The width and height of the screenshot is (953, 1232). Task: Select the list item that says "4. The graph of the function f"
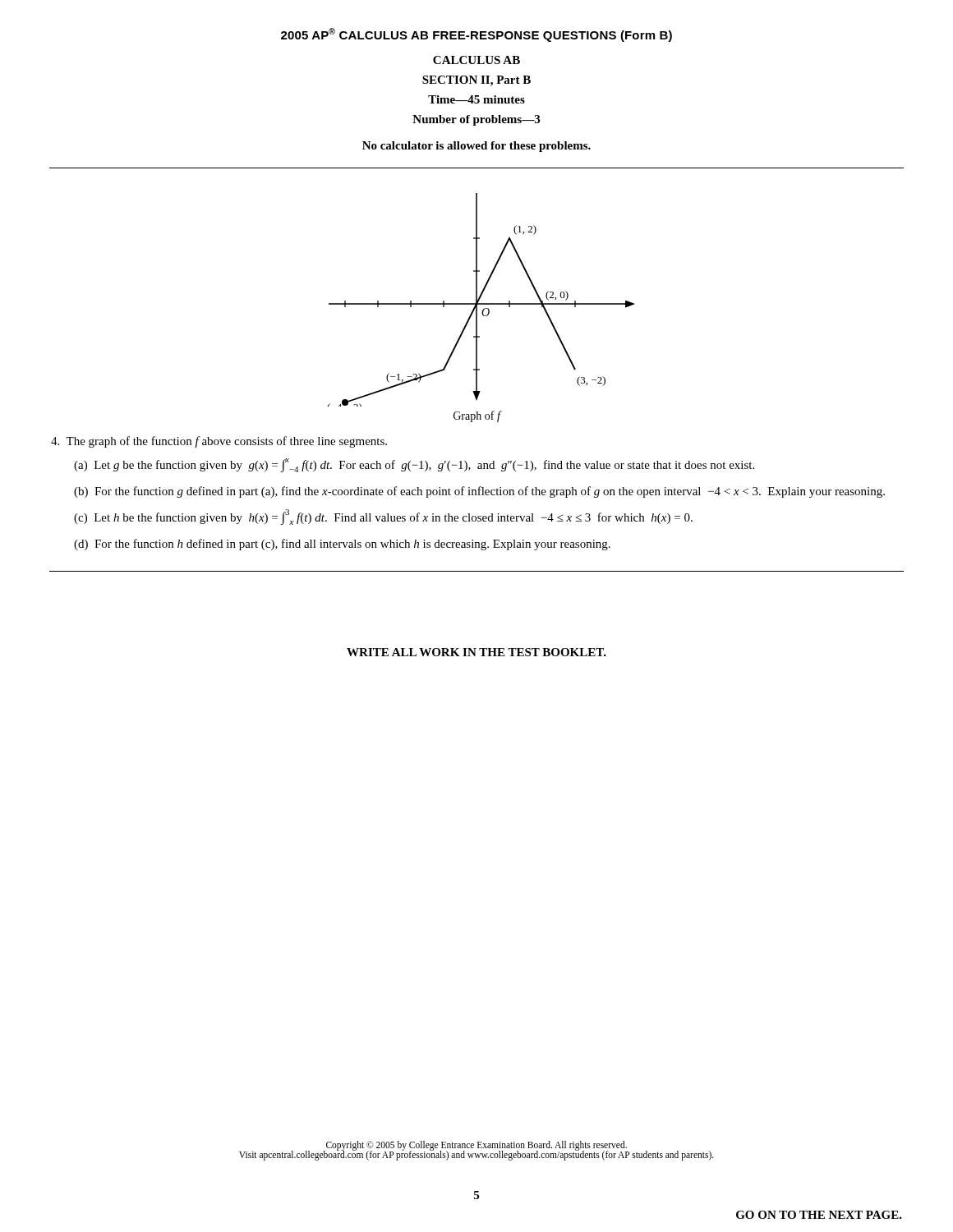[219, 441]
